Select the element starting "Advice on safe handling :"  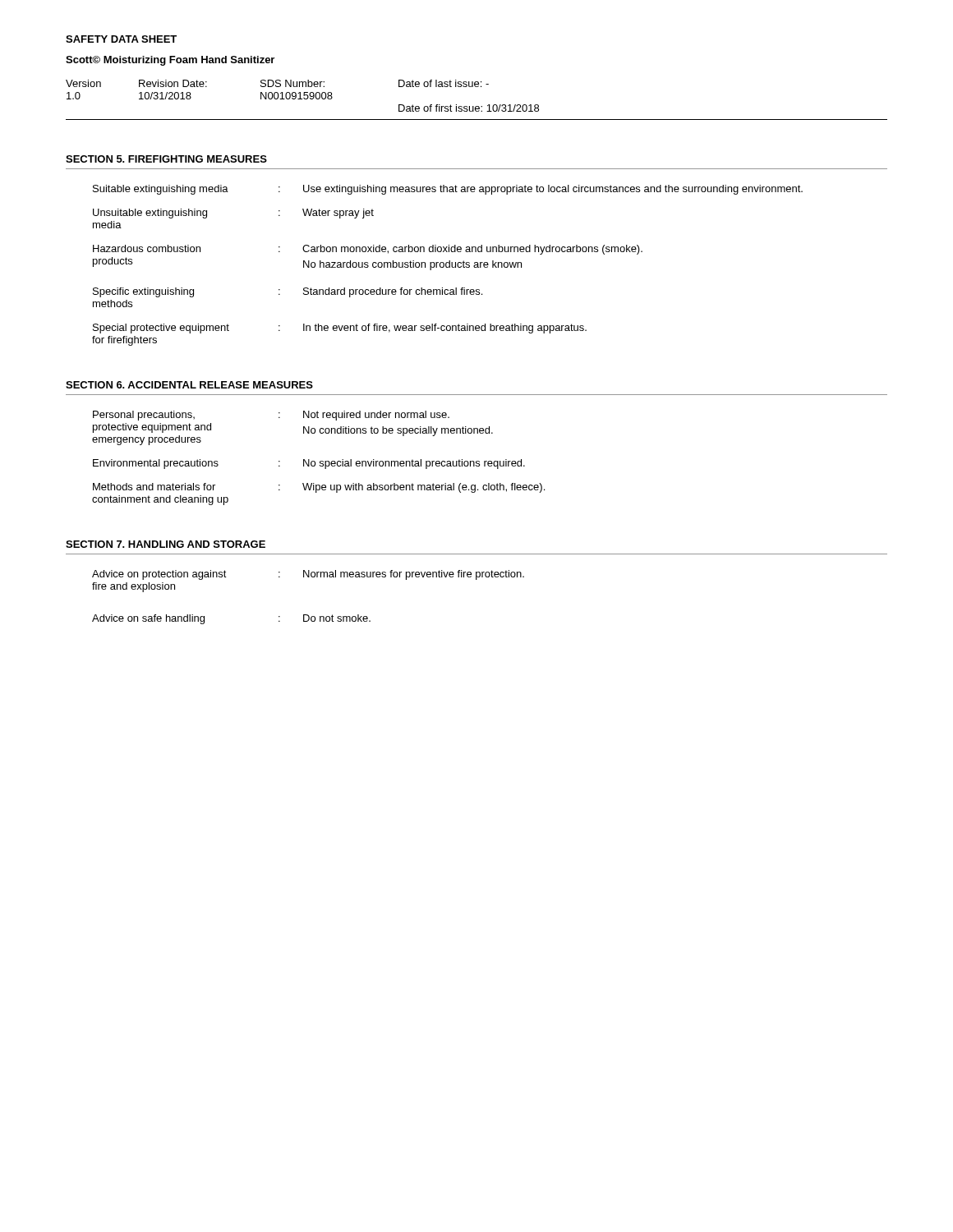[144, 619]
